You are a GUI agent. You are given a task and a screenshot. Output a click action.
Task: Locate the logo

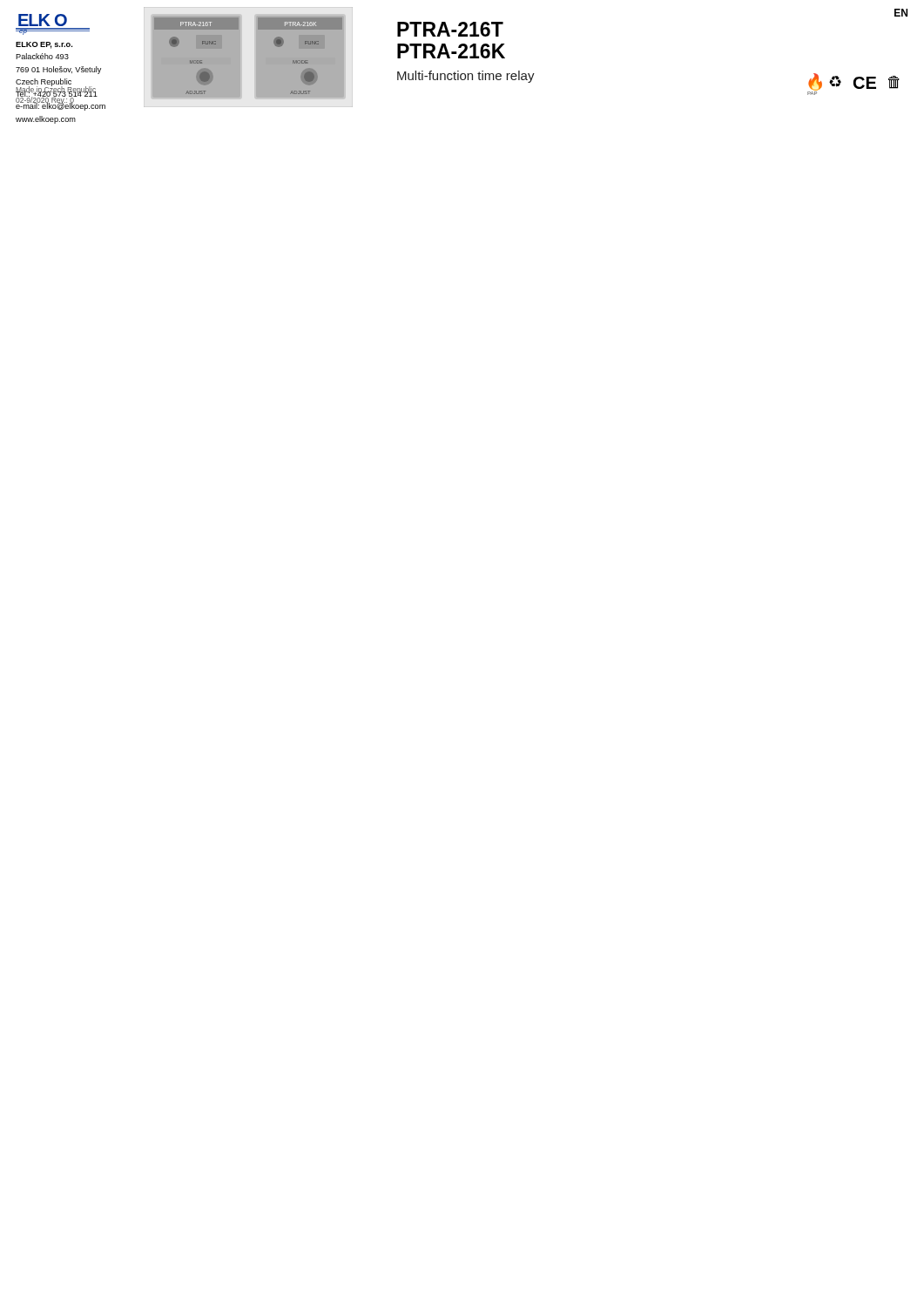(x=53, y=22)
